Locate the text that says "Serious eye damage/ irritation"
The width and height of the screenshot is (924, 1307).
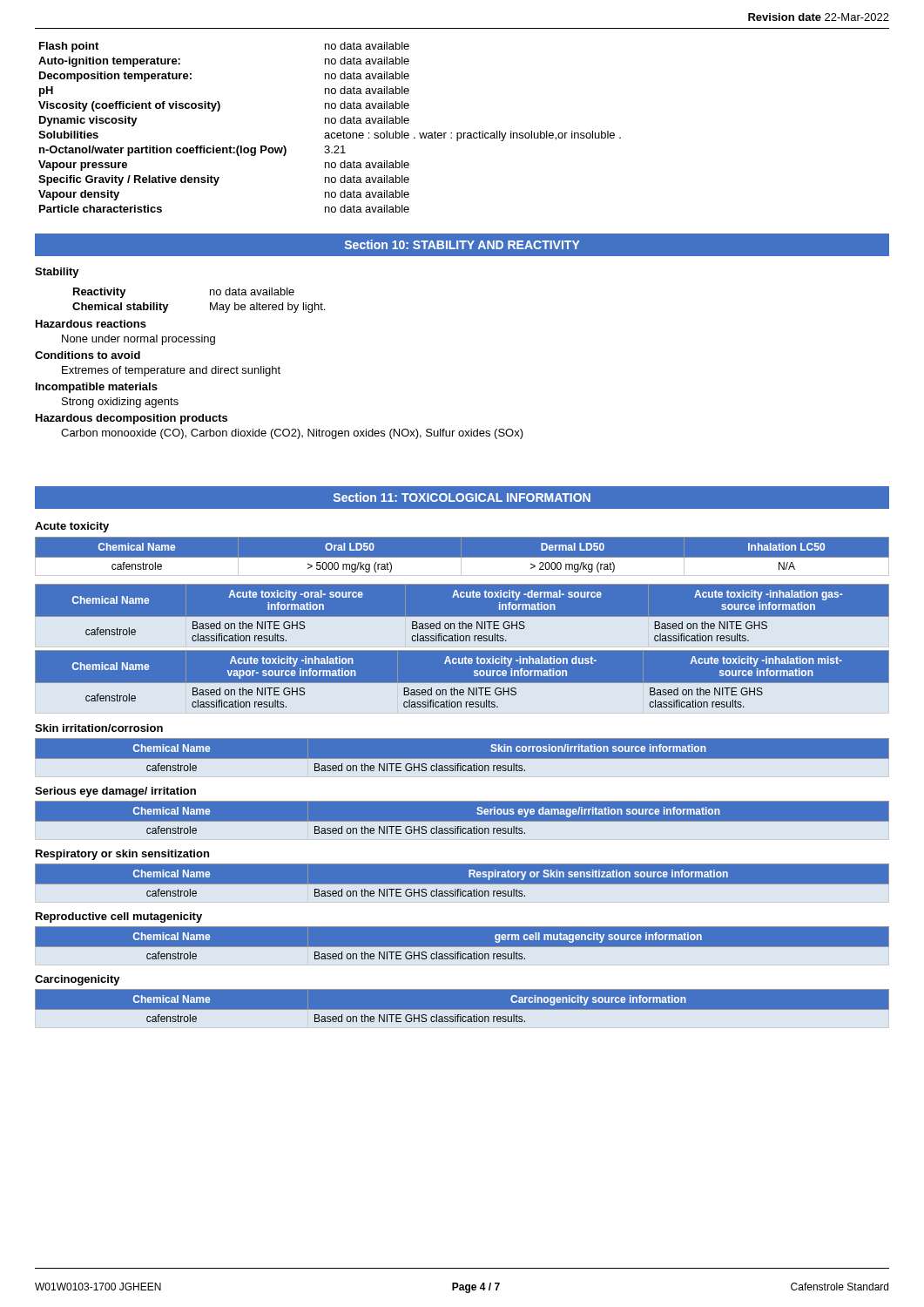coord(116,791)
